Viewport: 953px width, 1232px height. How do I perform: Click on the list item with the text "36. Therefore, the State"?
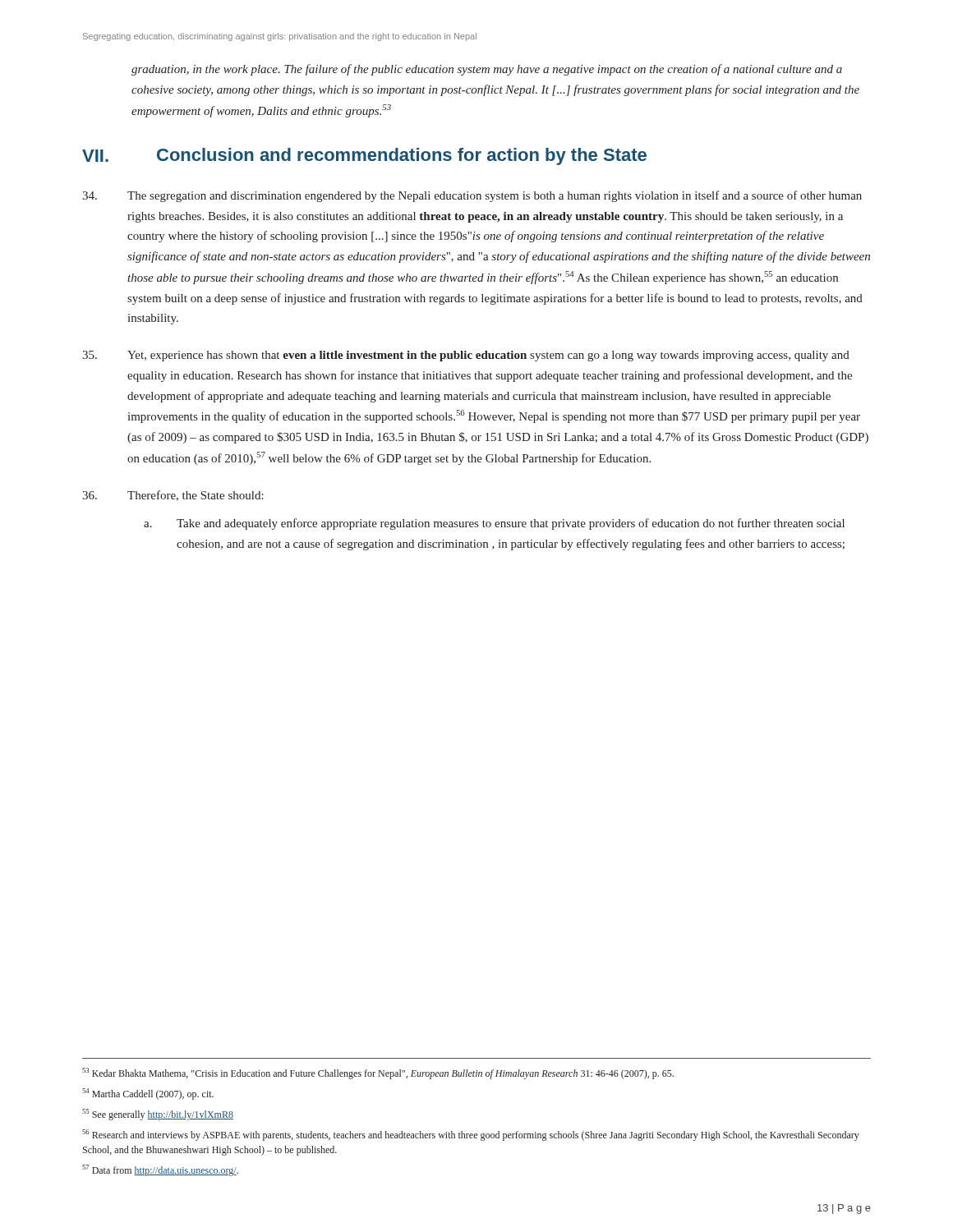476,520
